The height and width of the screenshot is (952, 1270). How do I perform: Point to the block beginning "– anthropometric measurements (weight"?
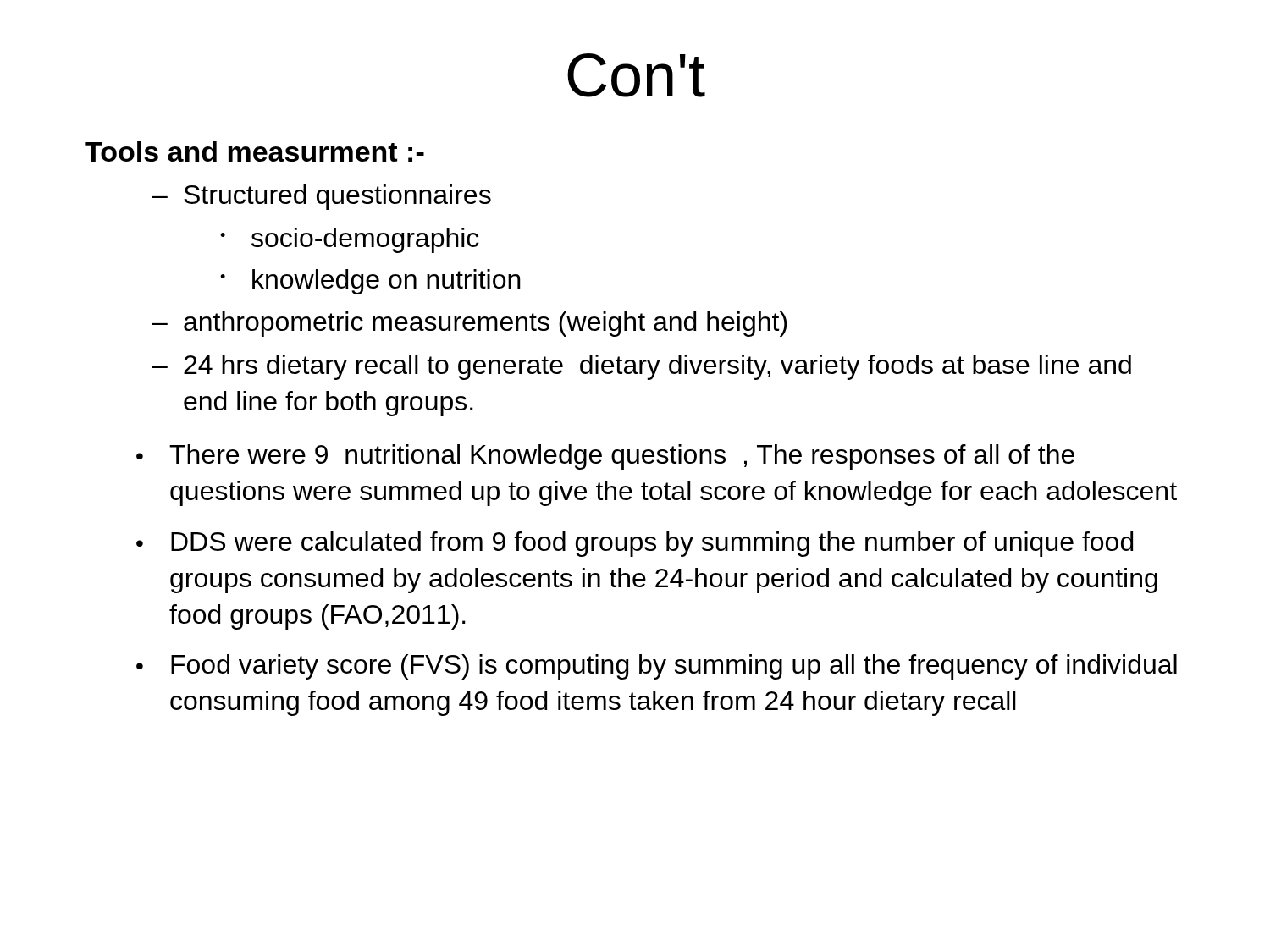click(470, 322)
